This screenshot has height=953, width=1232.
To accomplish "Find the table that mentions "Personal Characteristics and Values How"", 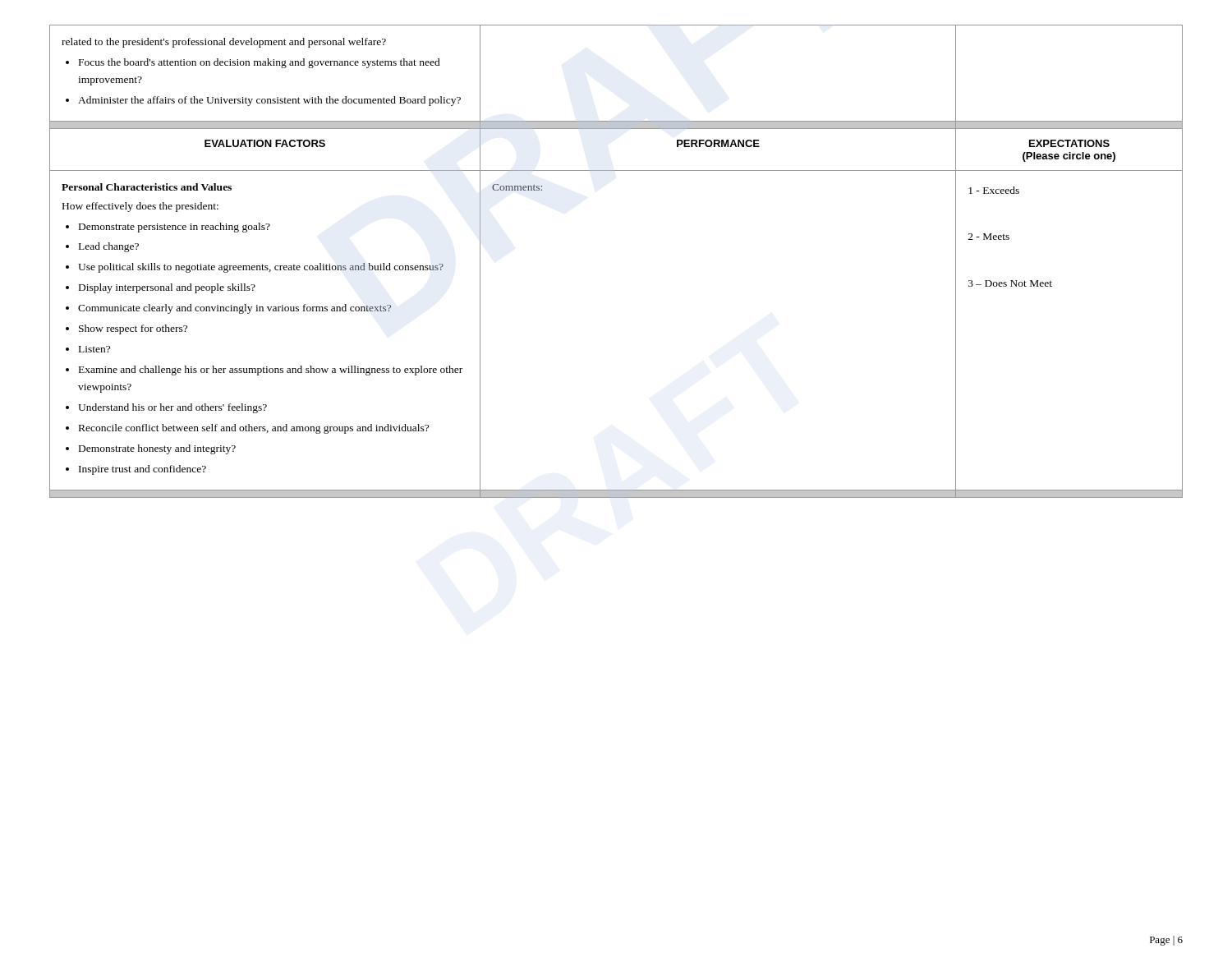I will click(x=265, y=330).
